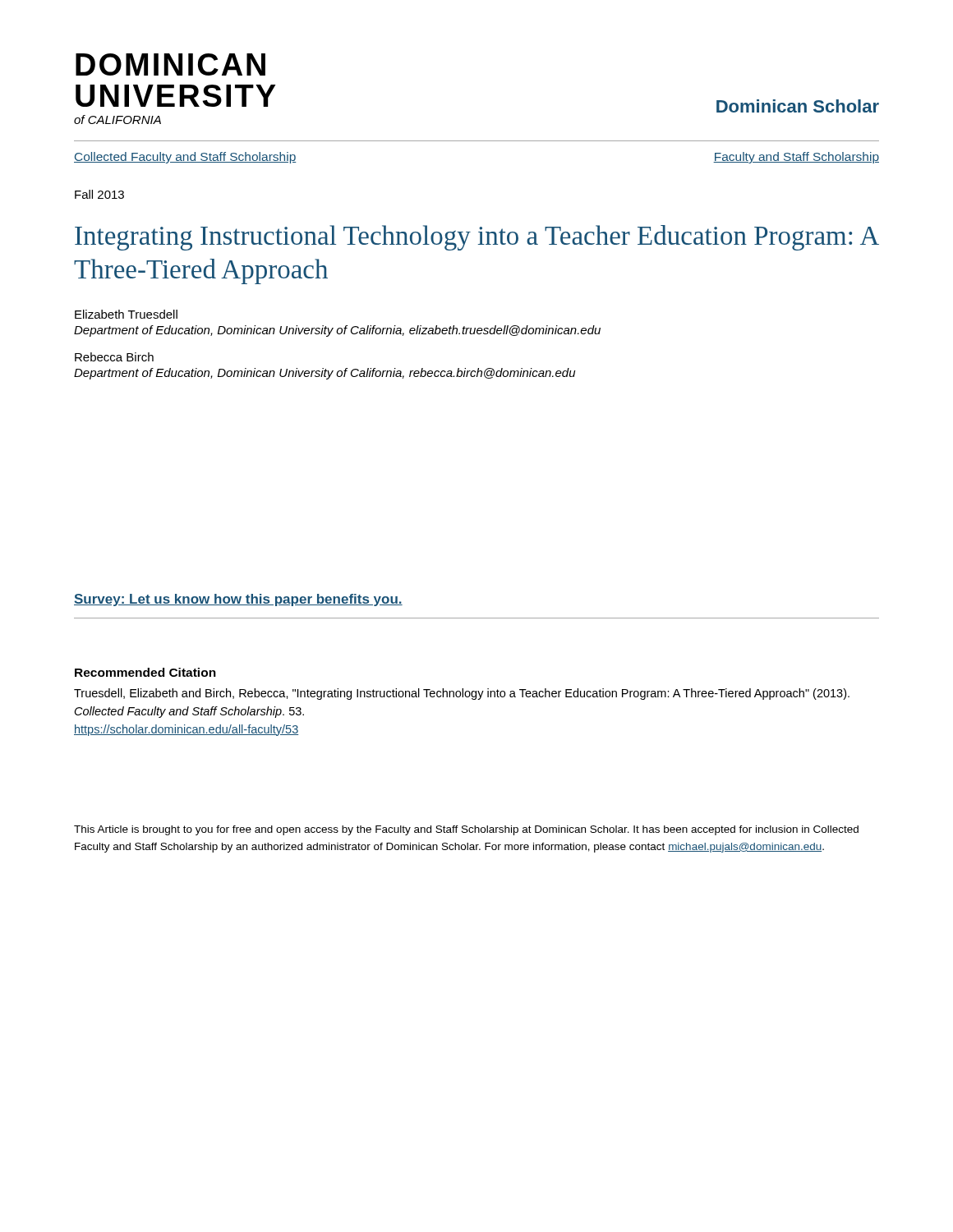Select the logo
The image size is (953, 1232).
tap(176, 87)
